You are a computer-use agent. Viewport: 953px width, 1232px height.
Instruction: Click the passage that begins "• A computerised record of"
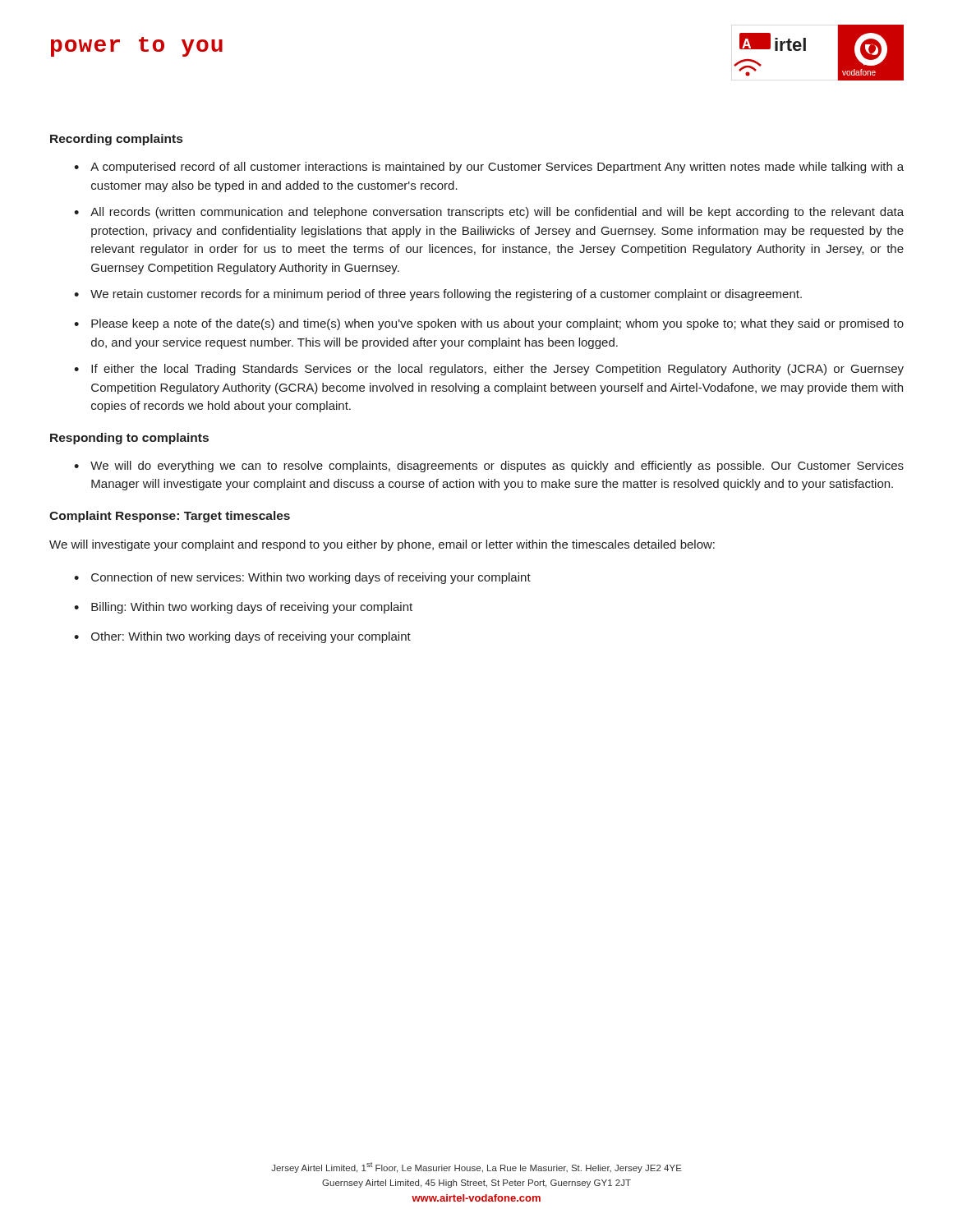(489, 176)
